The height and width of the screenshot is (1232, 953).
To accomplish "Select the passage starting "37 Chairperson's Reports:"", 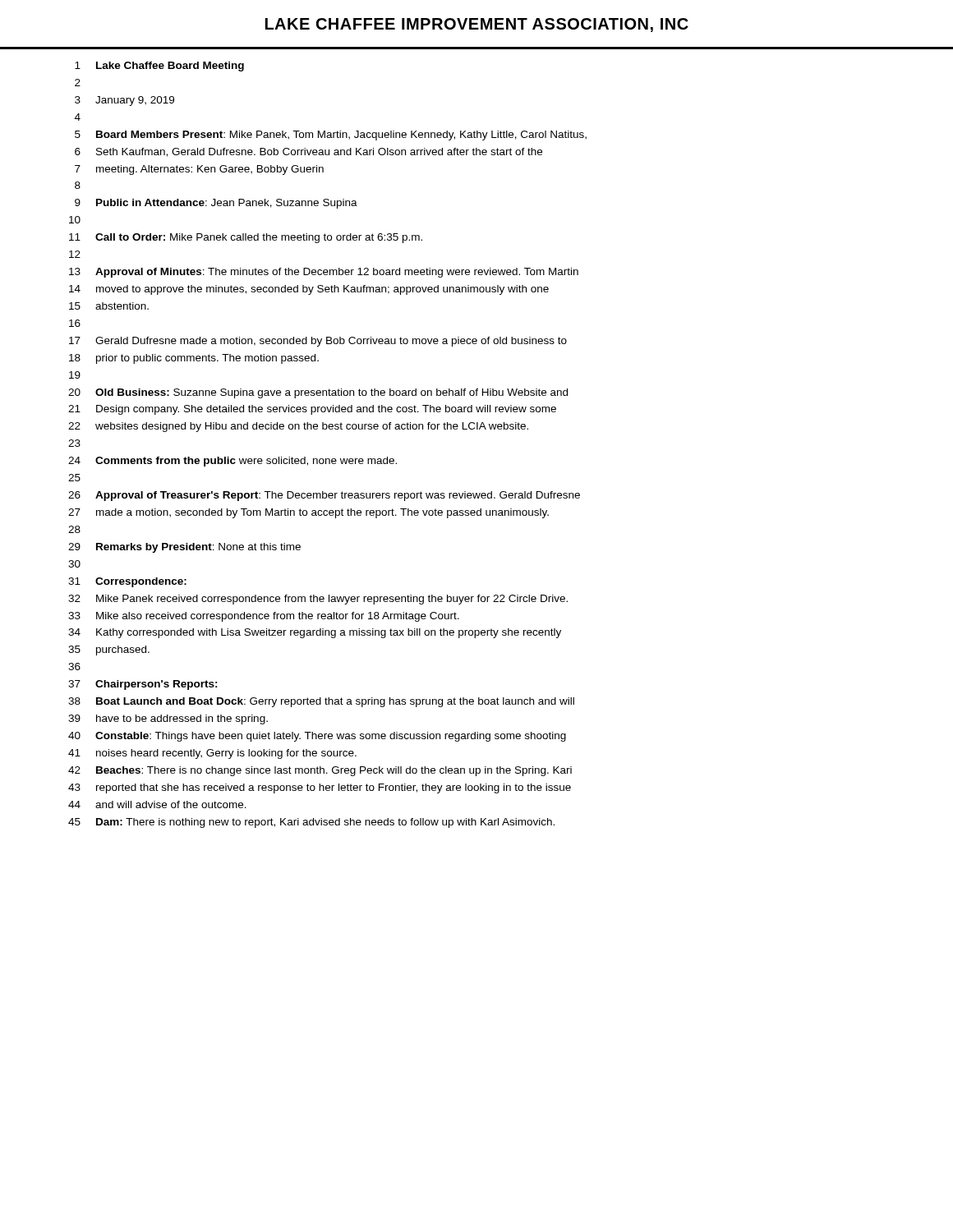I will [143, 685].
